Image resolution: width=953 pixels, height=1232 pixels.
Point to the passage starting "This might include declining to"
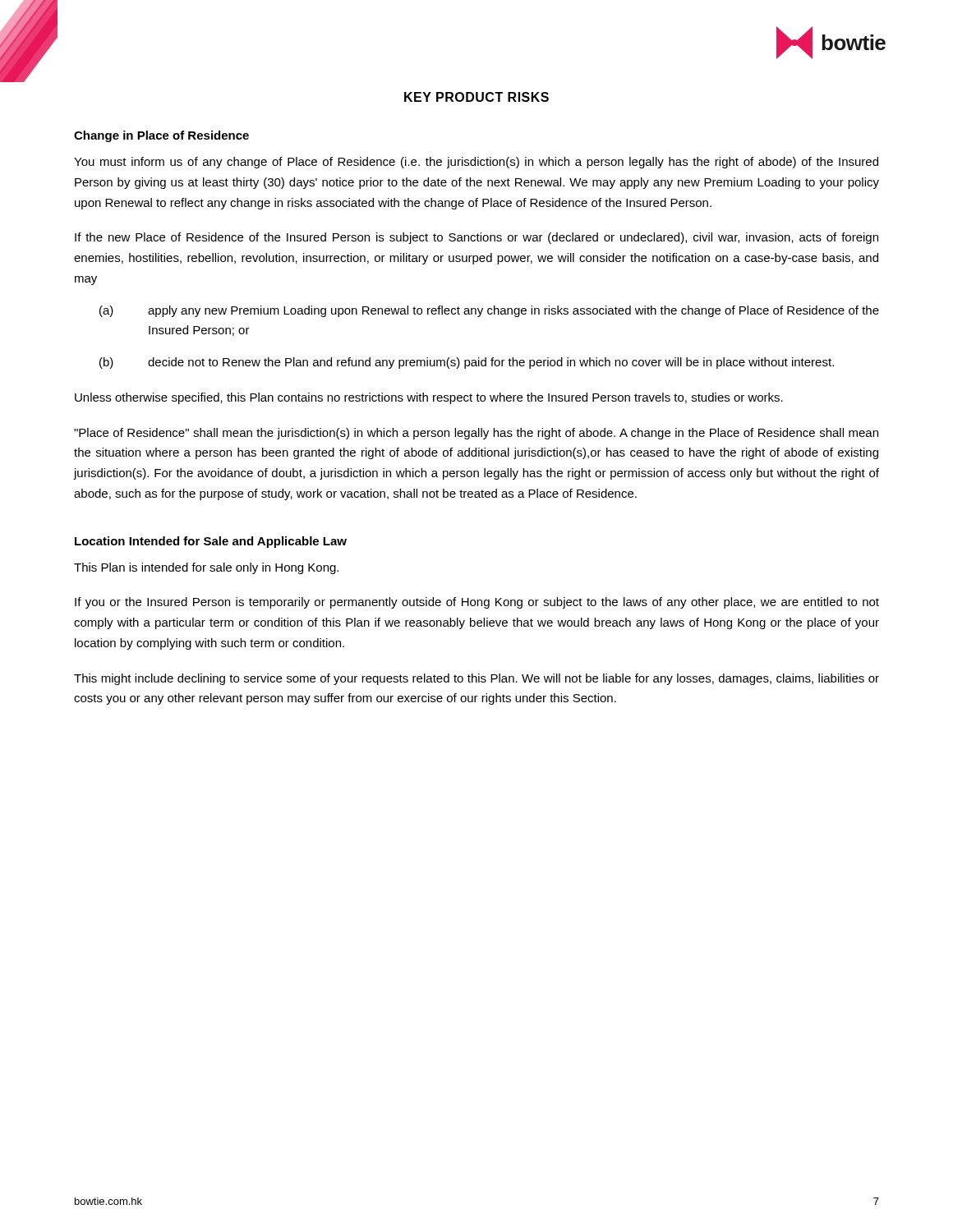(476, 688)
